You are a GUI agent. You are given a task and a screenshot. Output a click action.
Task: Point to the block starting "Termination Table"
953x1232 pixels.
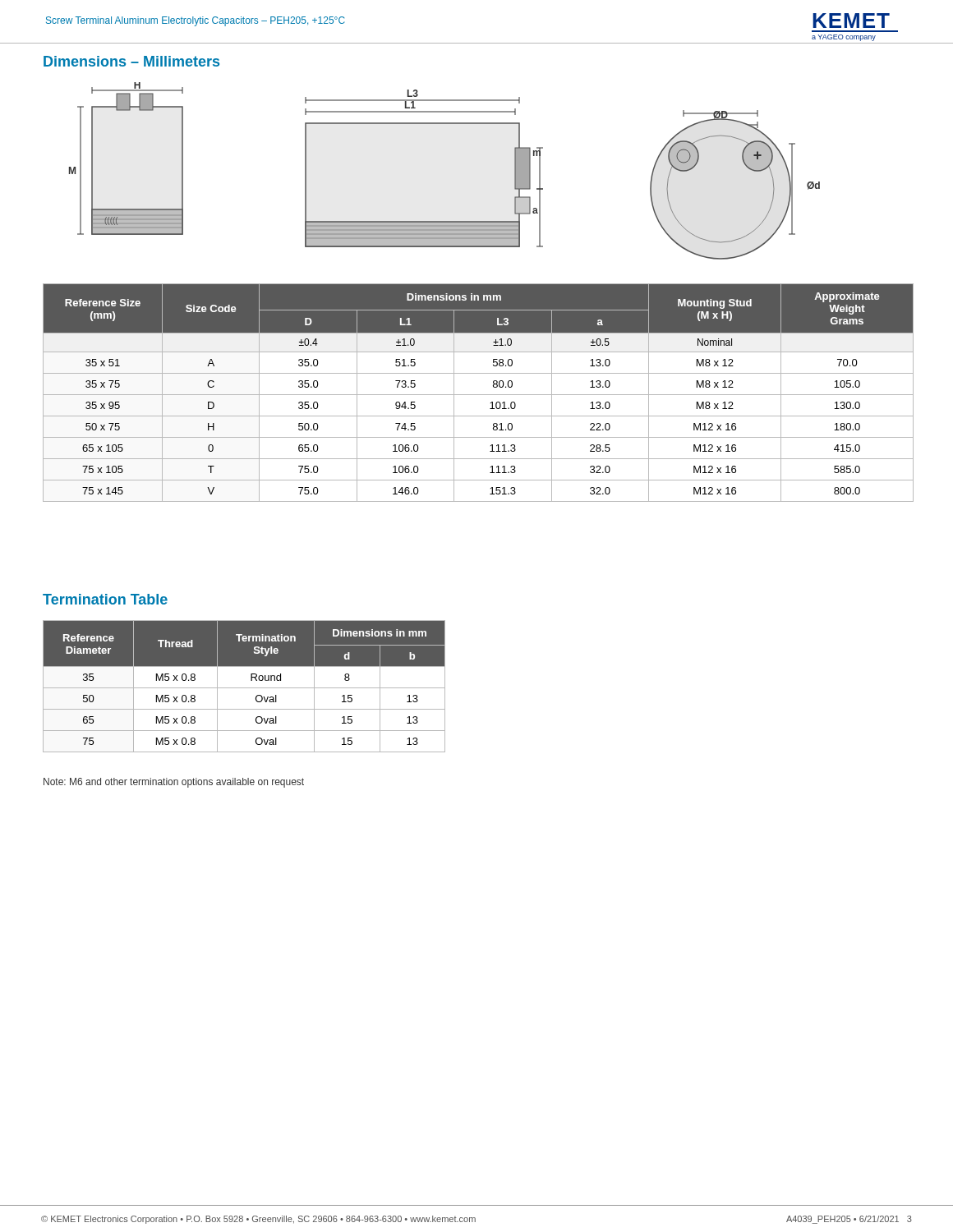[105, 600]
